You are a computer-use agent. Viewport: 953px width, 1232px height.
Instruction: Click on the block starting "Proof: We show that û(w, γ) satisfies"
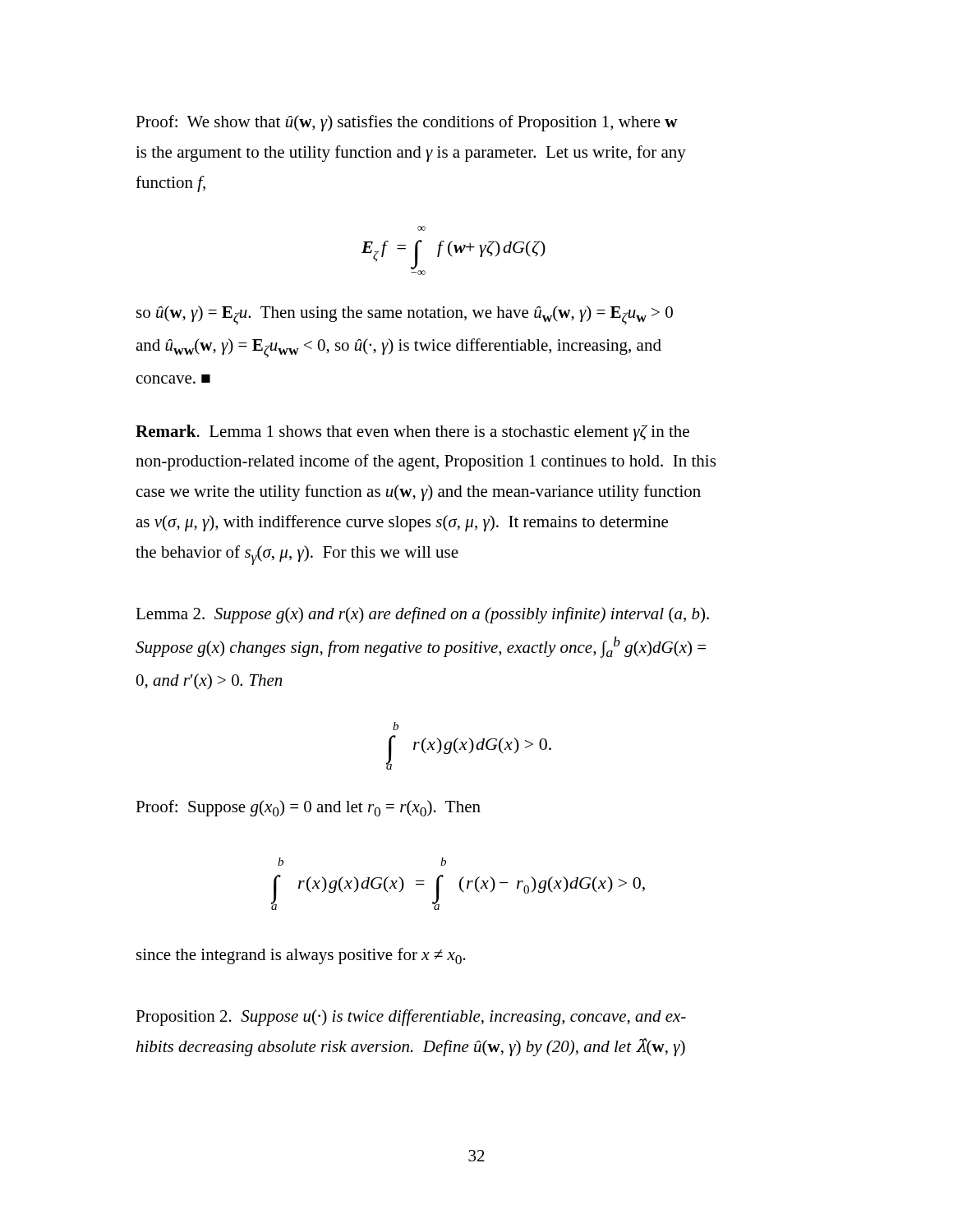tap(411, 152)
